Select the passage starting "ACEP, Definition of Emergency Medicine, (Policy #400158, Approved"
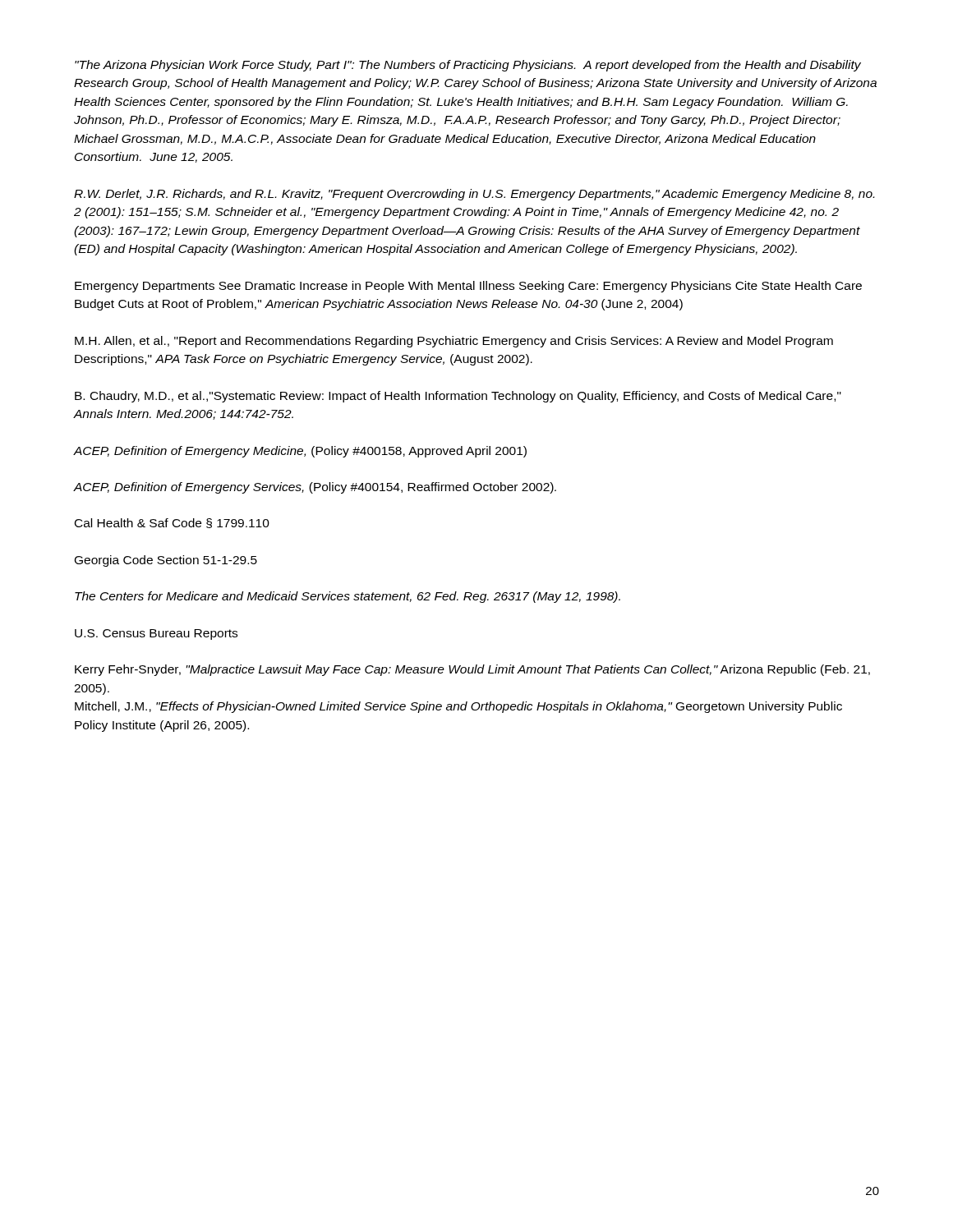Viewport: 953px width, 1232px height. pyautogui.click(x=301, y=450)
